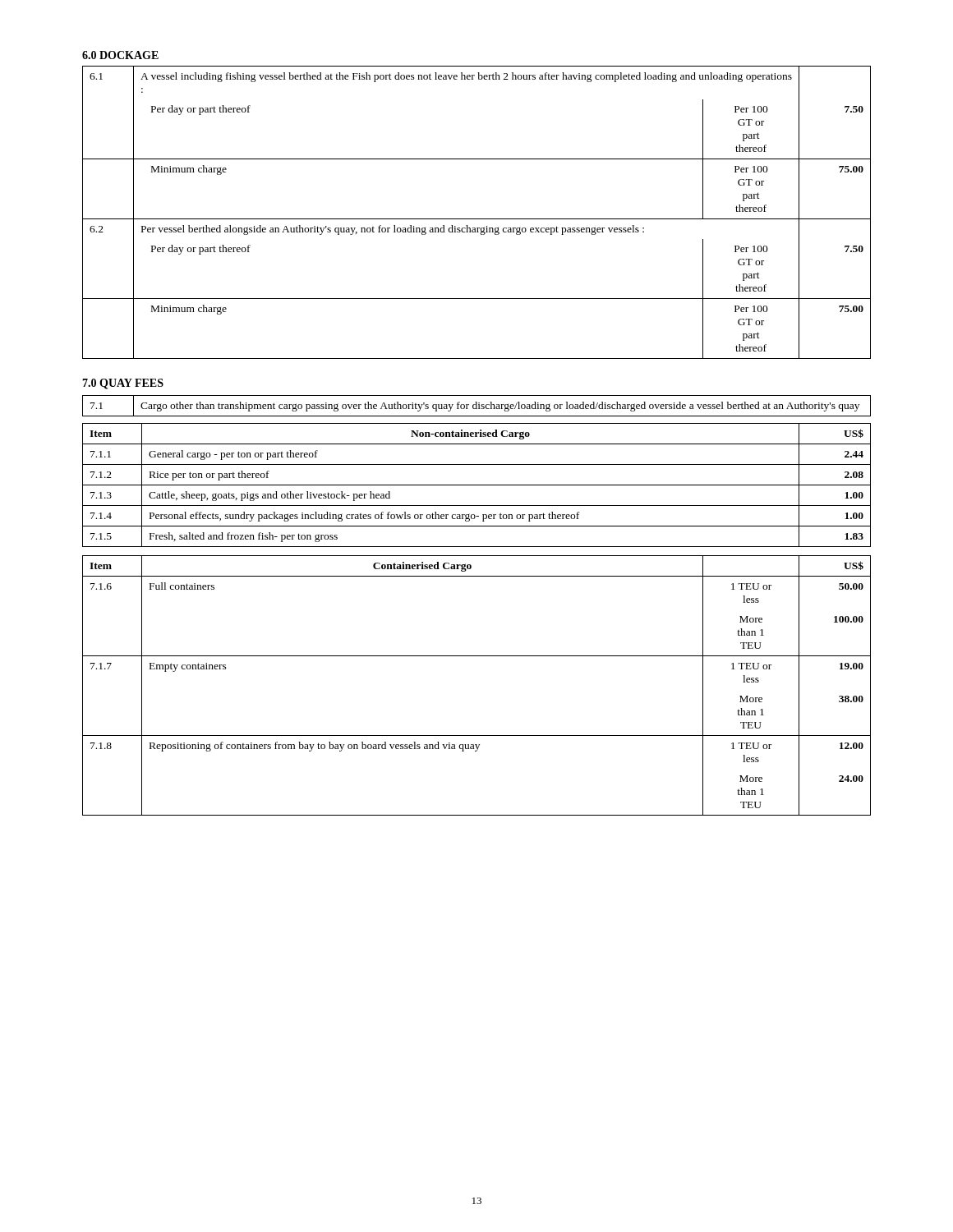The image size is (953, 1232).
Task: Locate the text "7.0 QUAY FEES"
Action: pos(123,383)
